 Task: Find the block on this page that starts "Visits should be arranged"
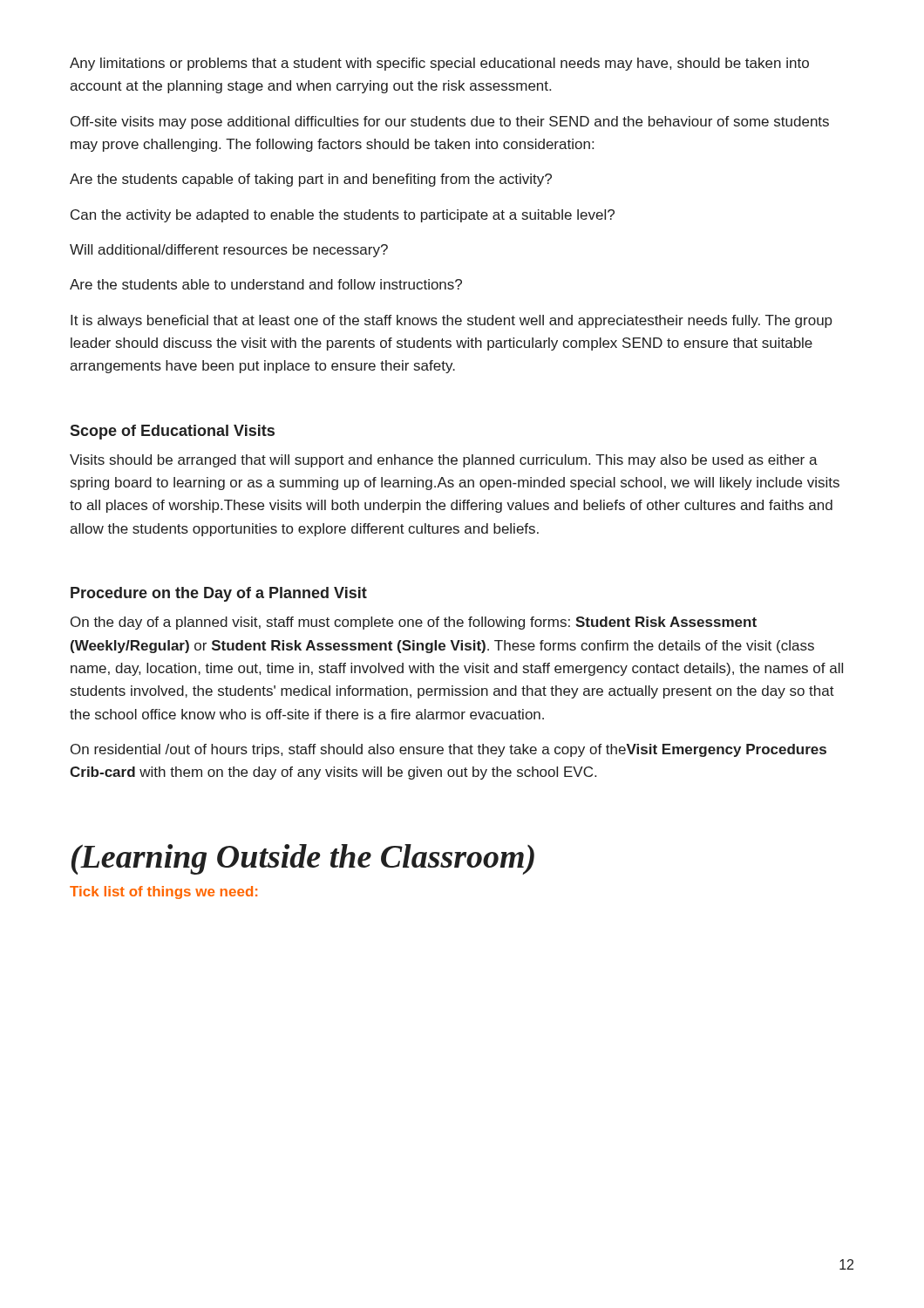(455, 494)
